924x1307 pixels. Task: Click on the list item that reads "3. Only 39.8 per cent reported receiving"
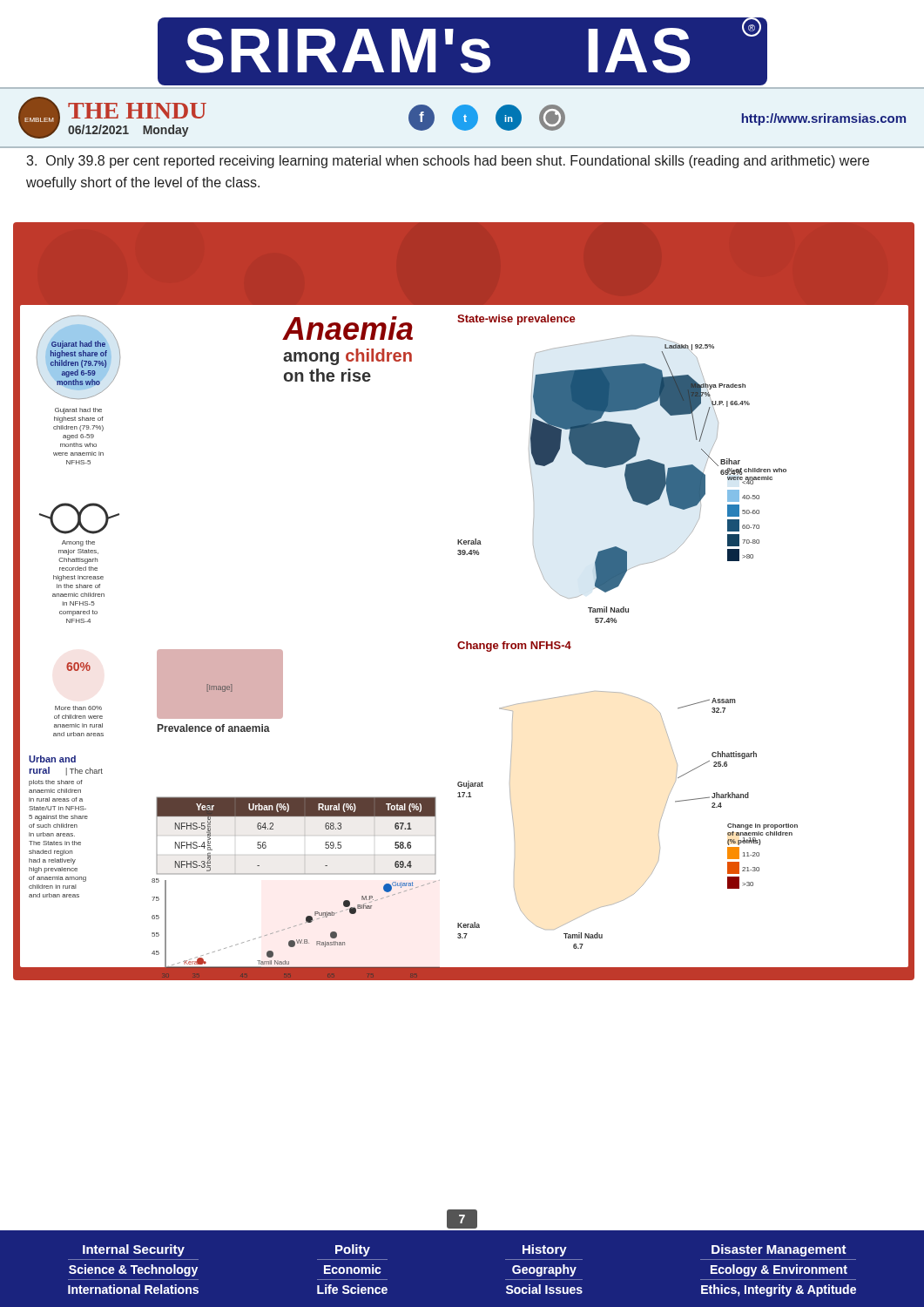(448, 172)
